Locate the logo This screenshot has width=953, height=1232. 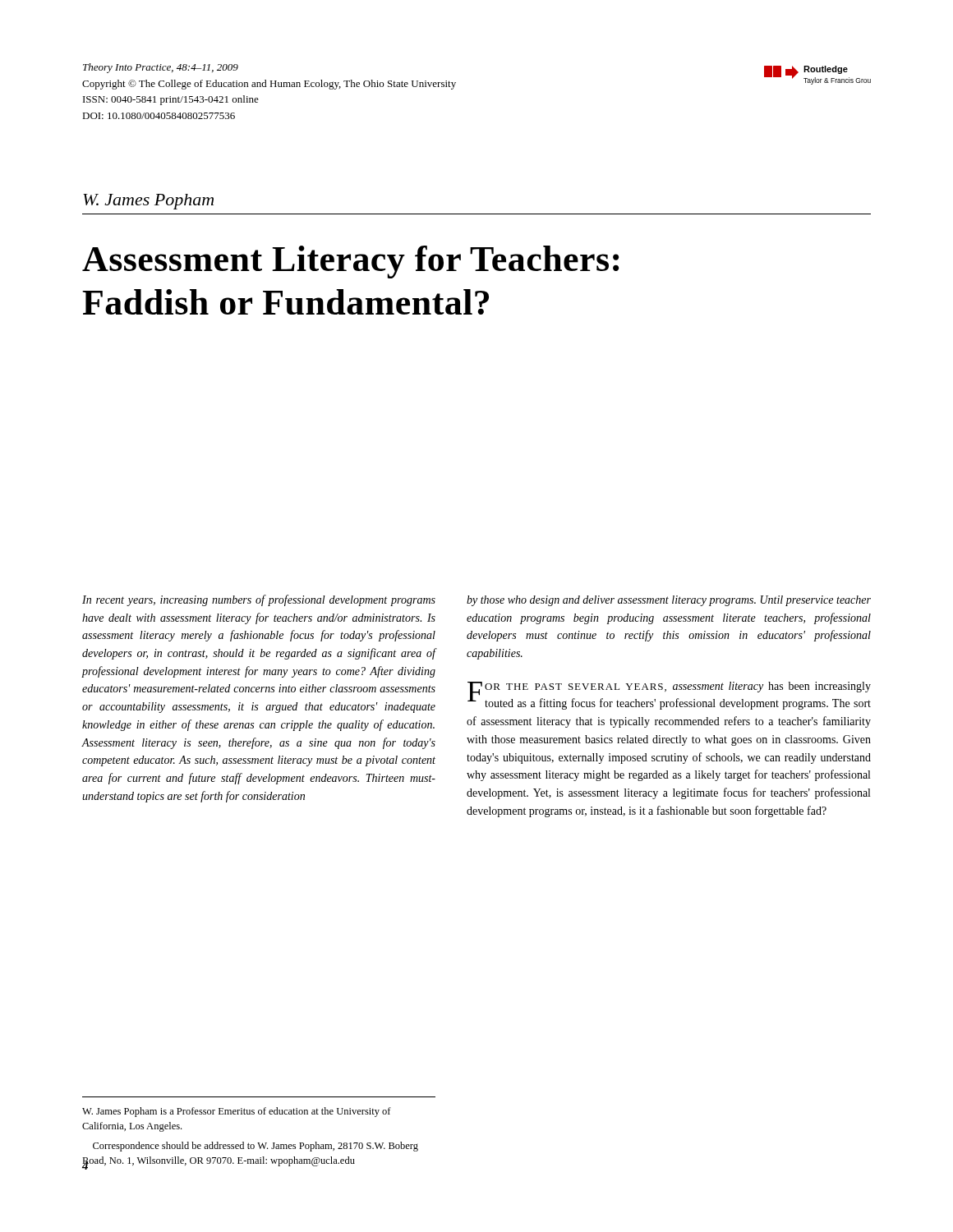(x=813, y=80)
